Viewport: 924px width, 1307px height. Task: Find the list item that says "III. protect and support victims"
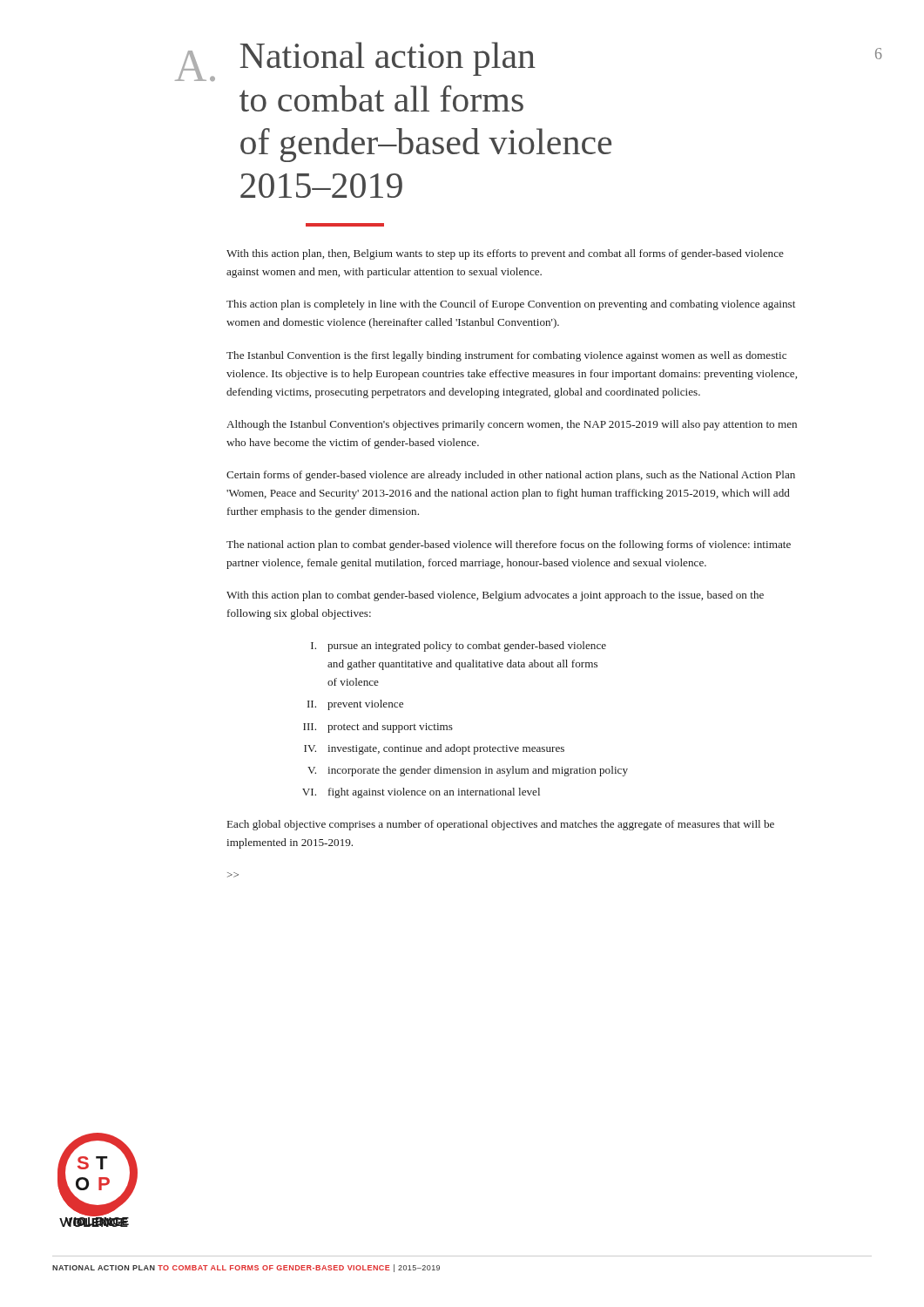click(x=378, y=728)
